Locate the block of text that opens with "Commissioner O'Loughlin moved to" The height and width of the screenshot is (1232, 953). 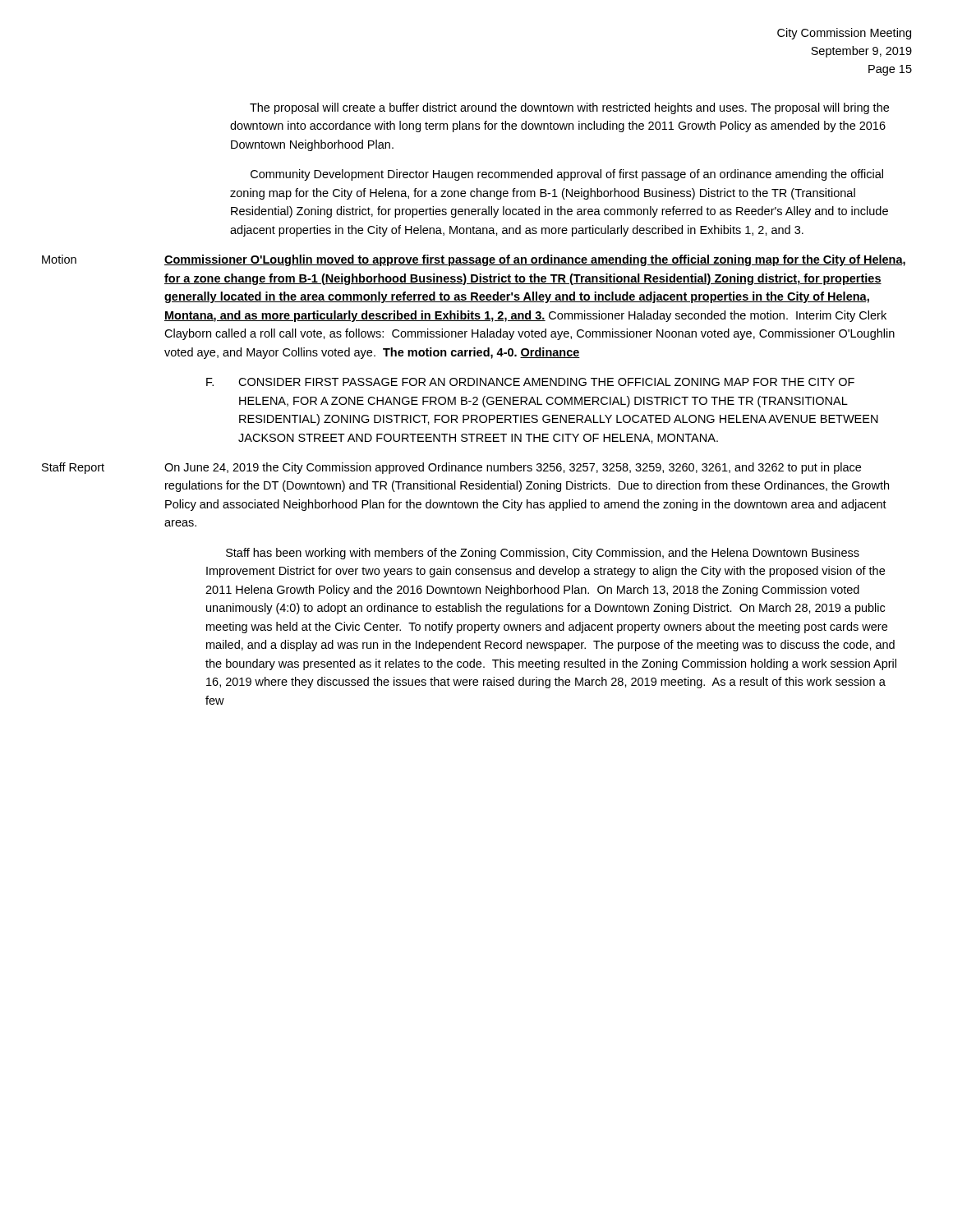[x=535, y=306]
